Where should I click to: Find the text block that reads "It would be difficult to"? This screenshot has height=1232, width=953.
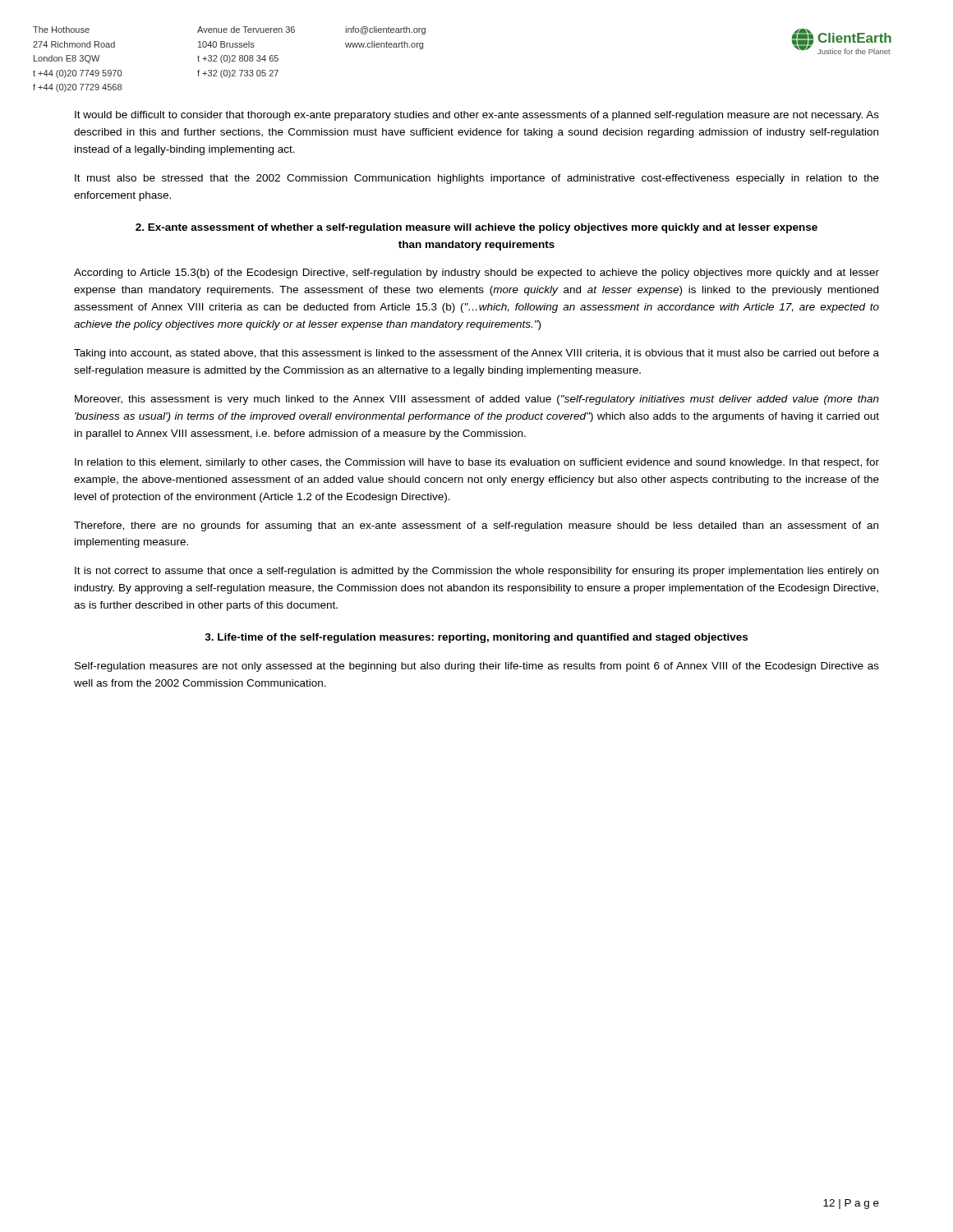[476, 132]
